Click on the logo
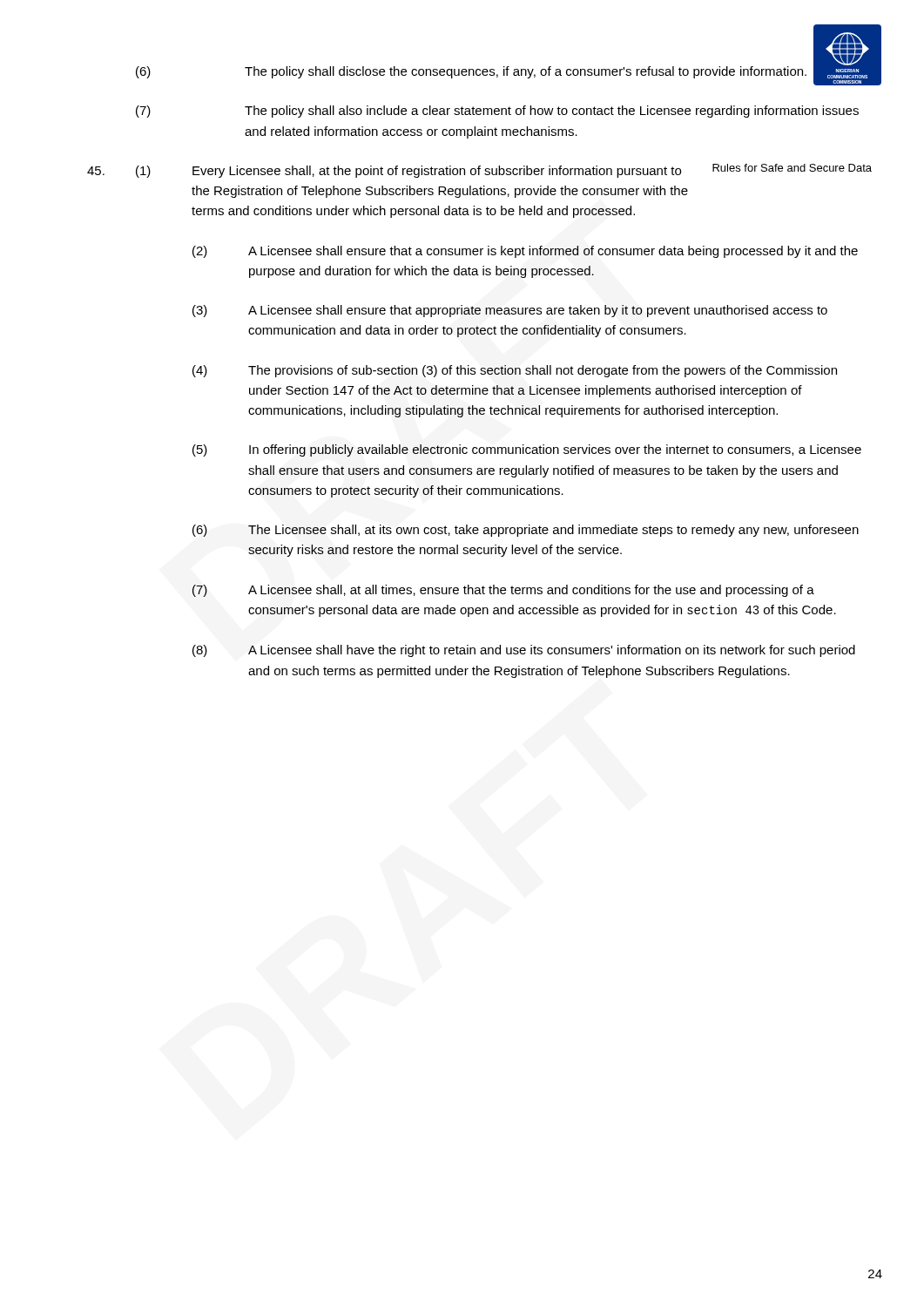 (x=847, y=56)
